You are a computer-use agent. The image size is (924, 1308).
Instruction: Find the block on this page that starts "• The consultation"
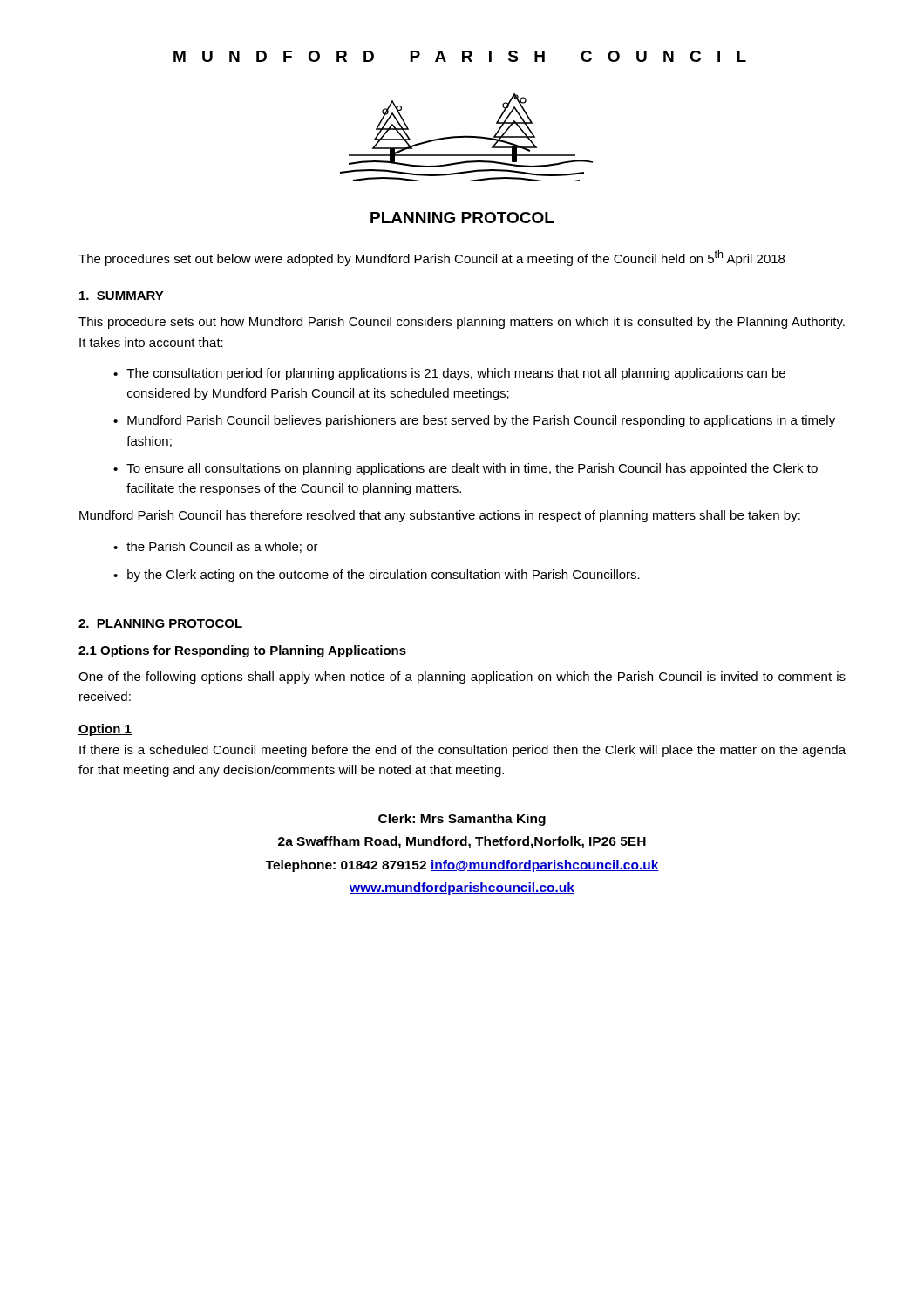(479, 383)
